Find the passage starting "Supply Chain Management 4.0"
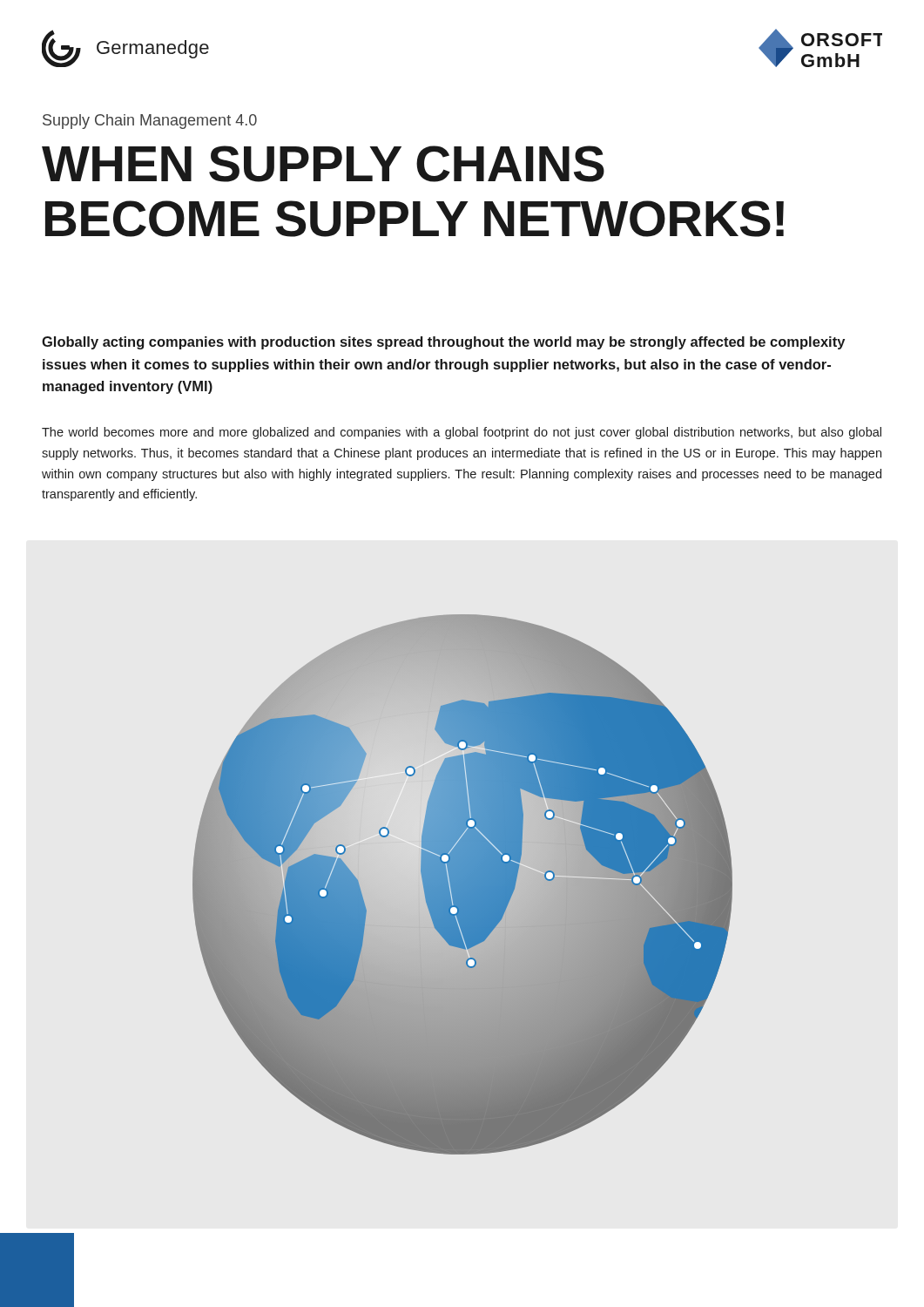 [x=149, y=121]
